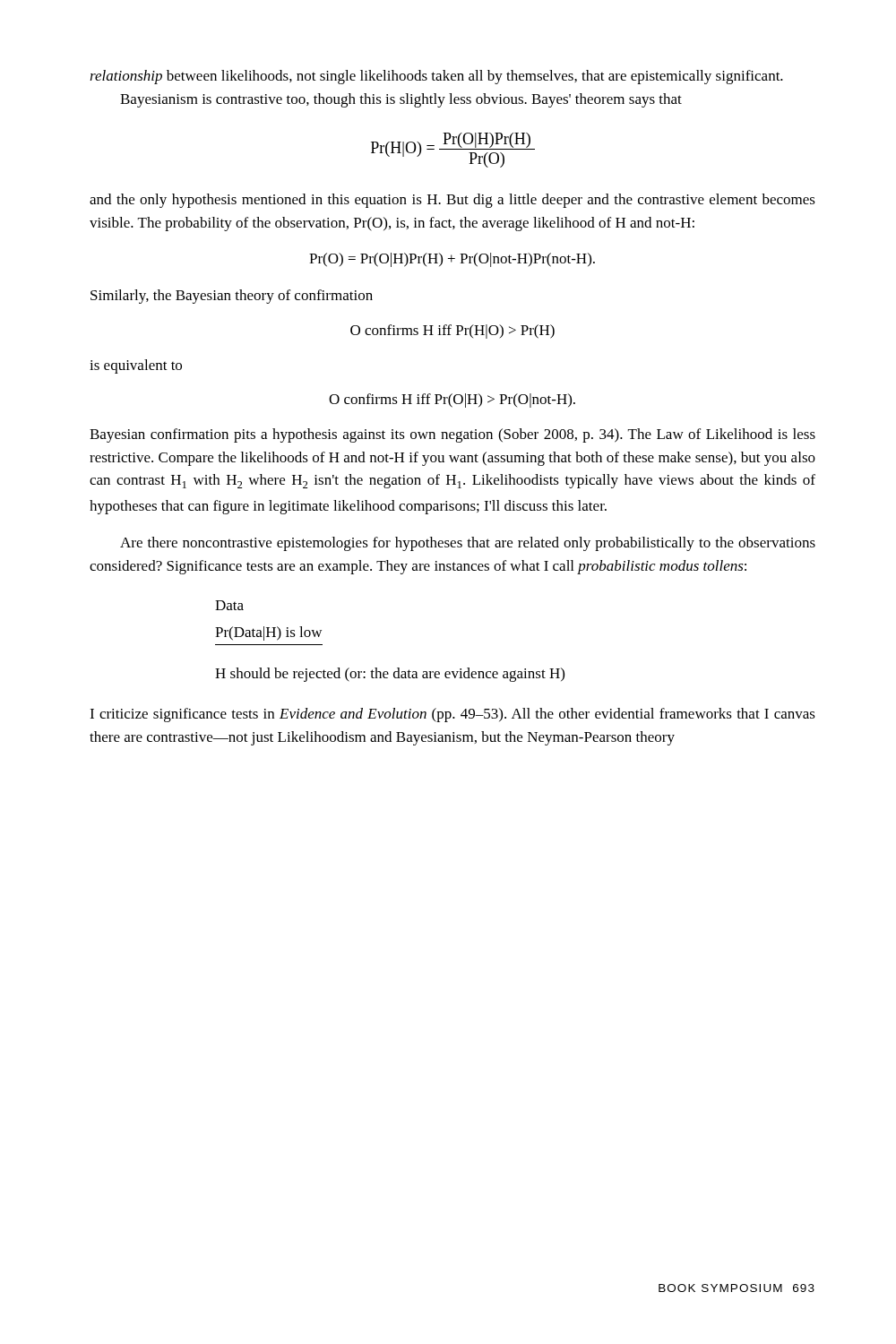Screen dimensions: 1344x896
Task: Find the formula that says "O confirms H iff Pr(H|O) > Pr(H)"
Action: tap(452, 330)
